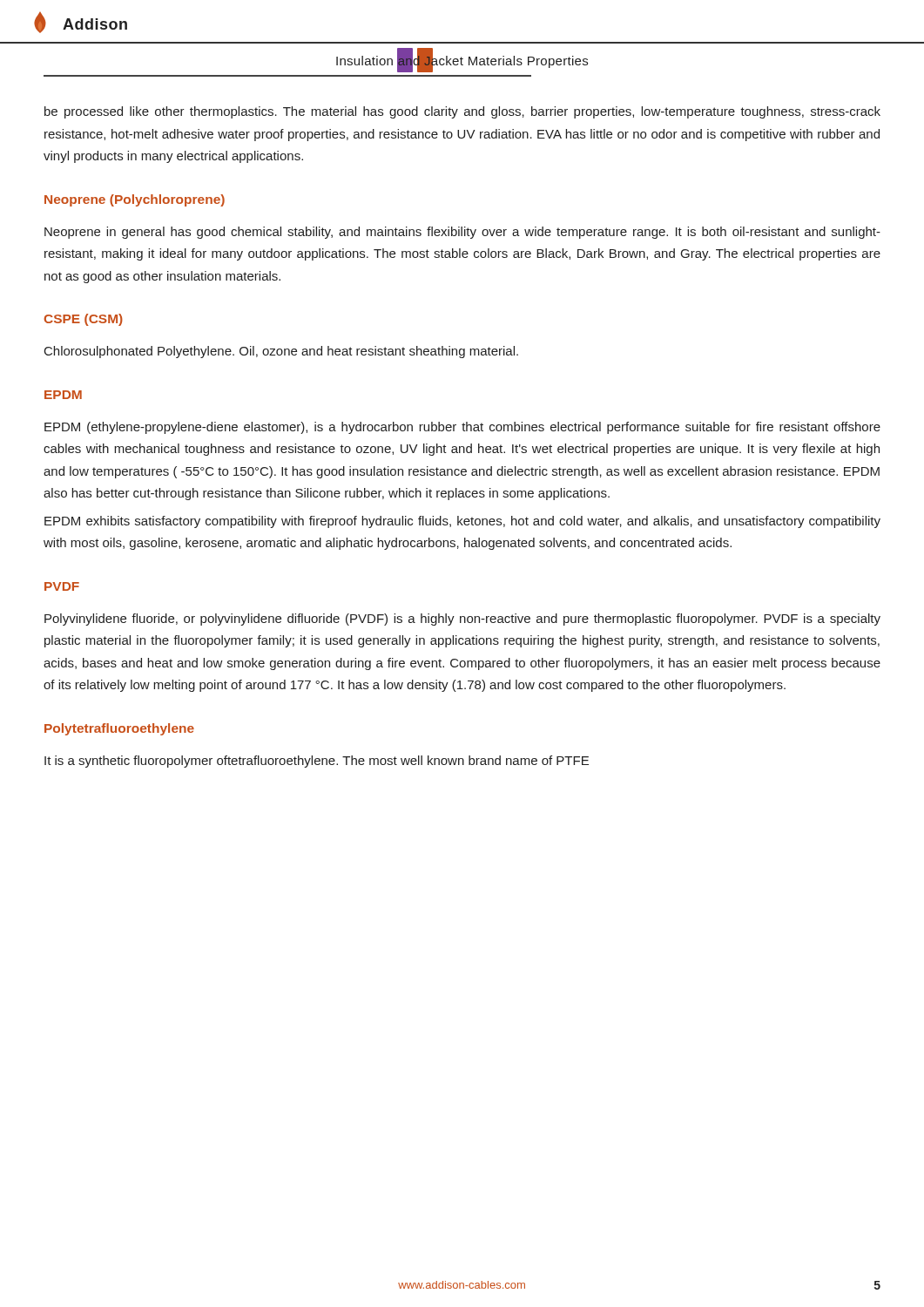Point to the text block starting "EPDM (ethylene-propylene-diene elastomer), is a"
The width and height of the screenshot is (924, 1307).
click(x=462, y=485)
